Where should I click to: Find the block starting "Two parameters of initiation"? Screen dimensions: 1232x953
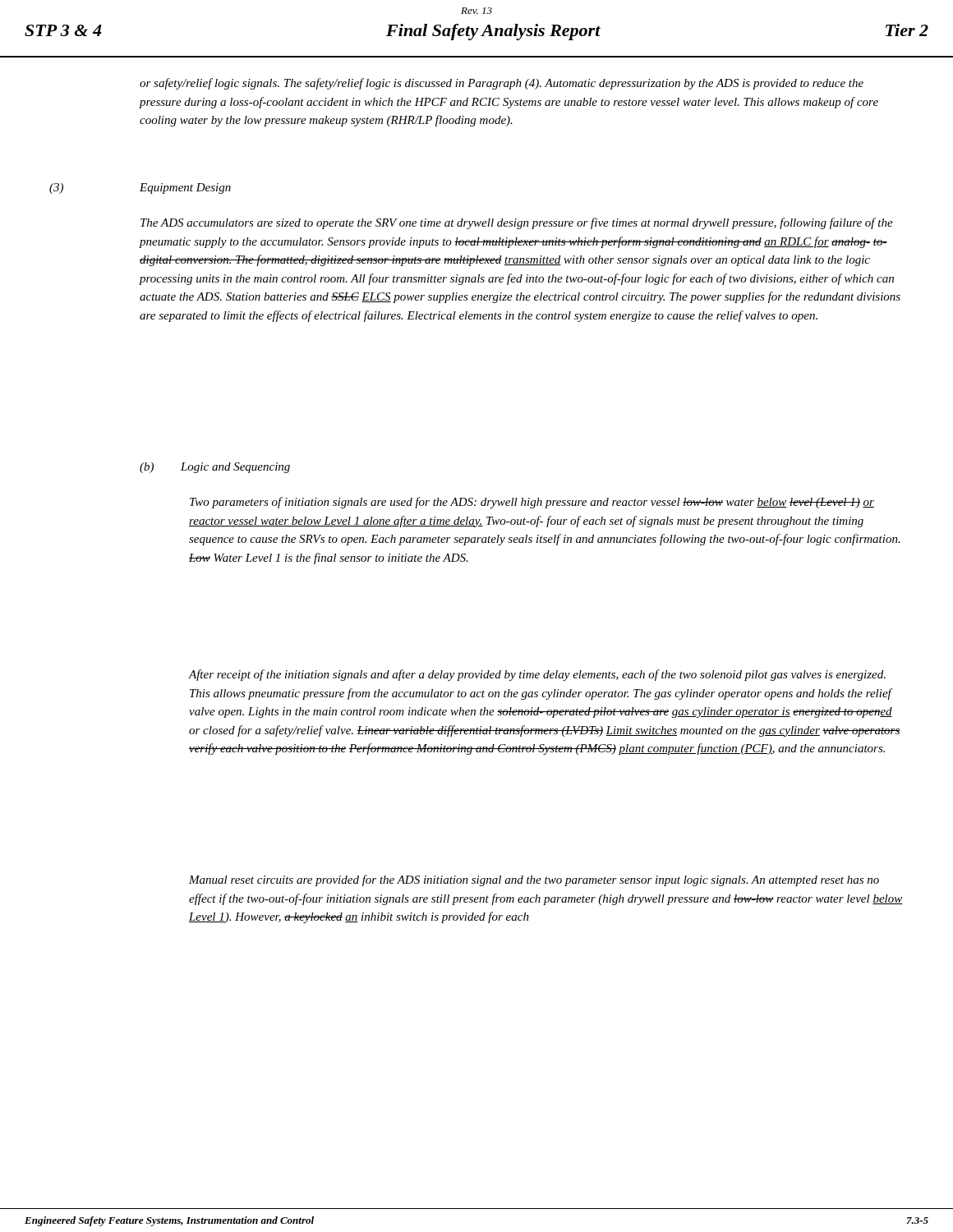click(x=546, y=530)
